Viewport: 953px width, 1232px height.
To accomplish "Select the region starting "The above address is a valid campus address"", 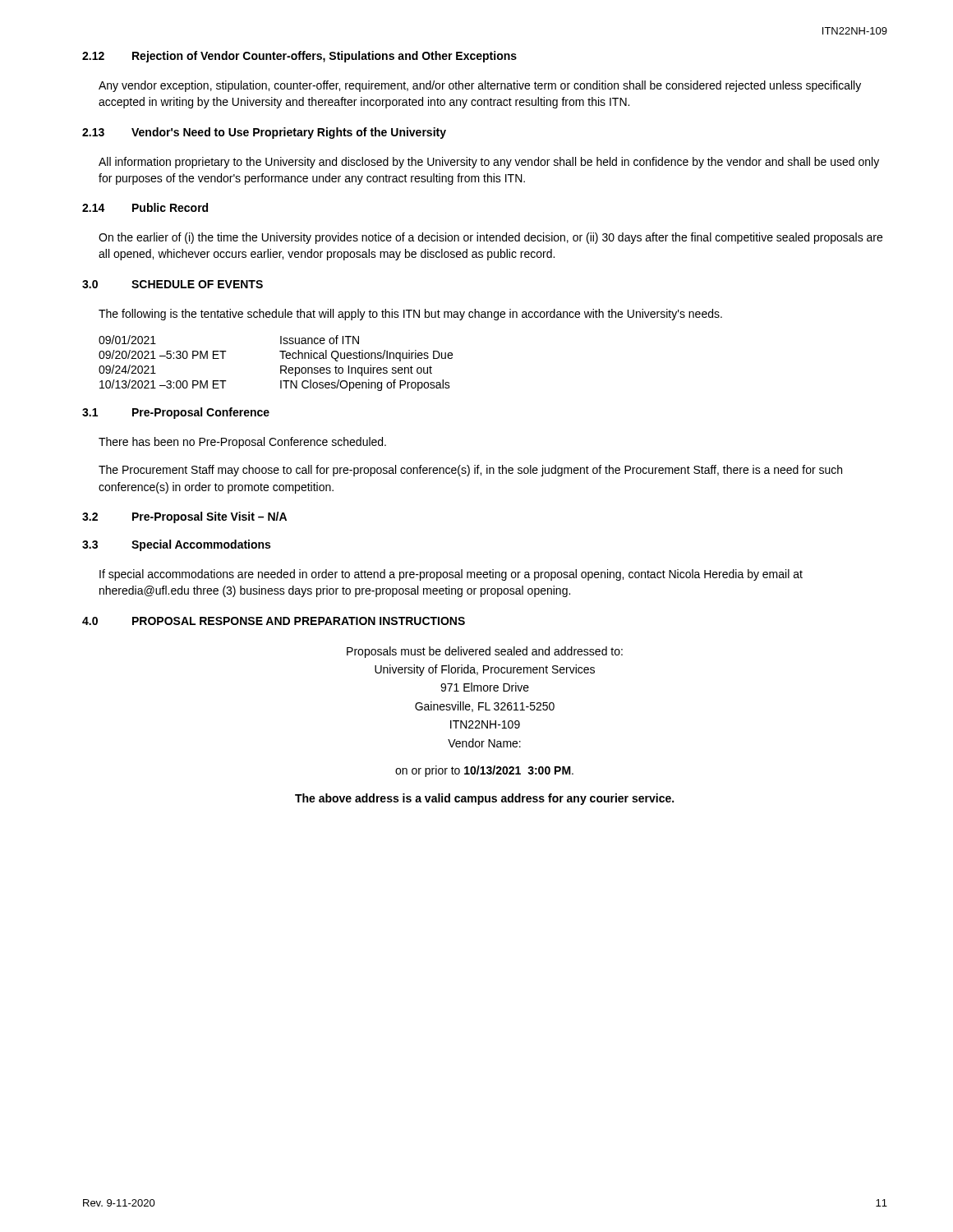I will 485,798.
